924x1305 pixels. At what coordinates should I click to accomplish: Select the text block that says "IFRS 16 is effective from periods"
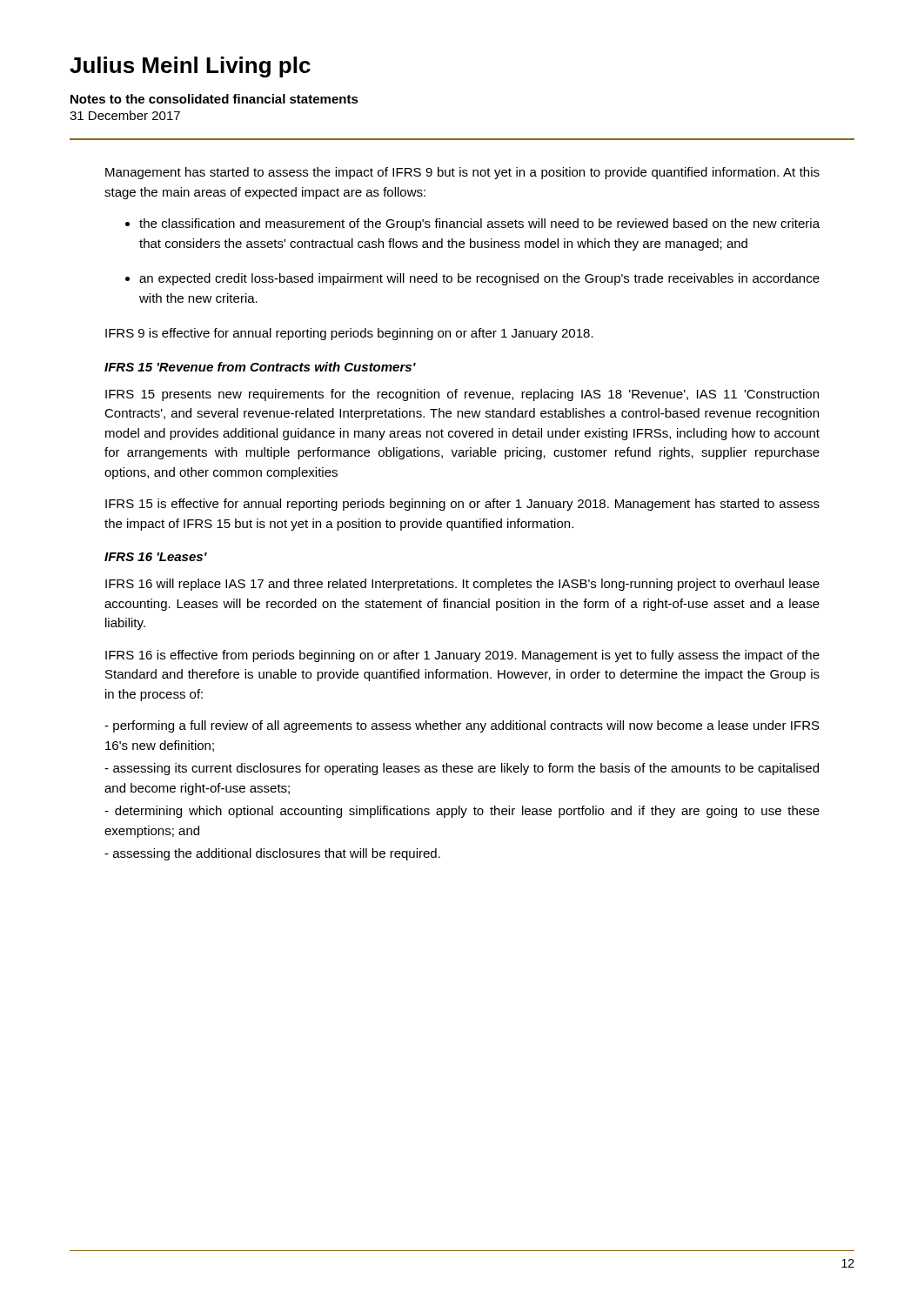pos(462,674)
